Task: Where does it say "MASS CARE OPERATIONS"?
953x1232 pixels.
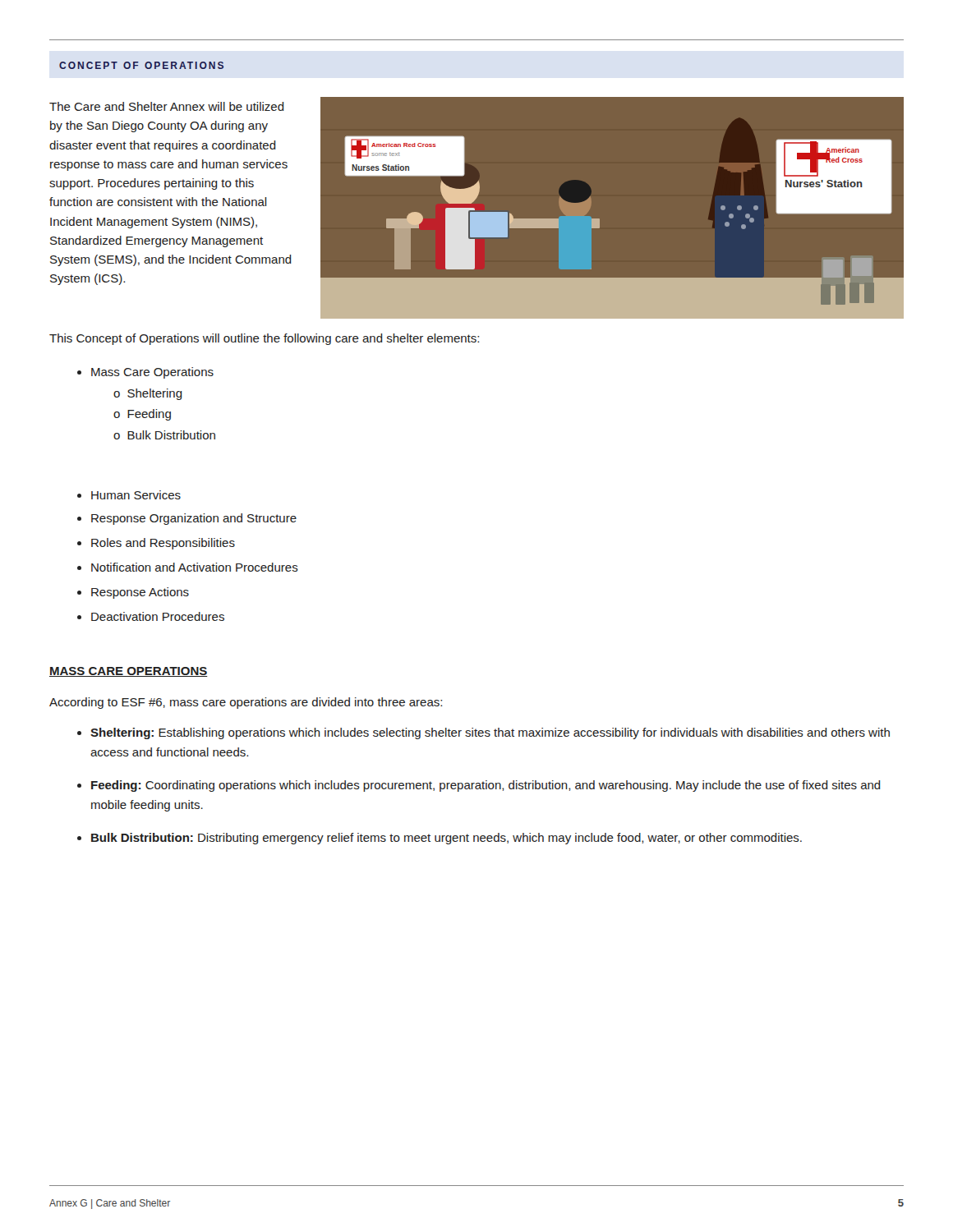Action: click(128, 671)
